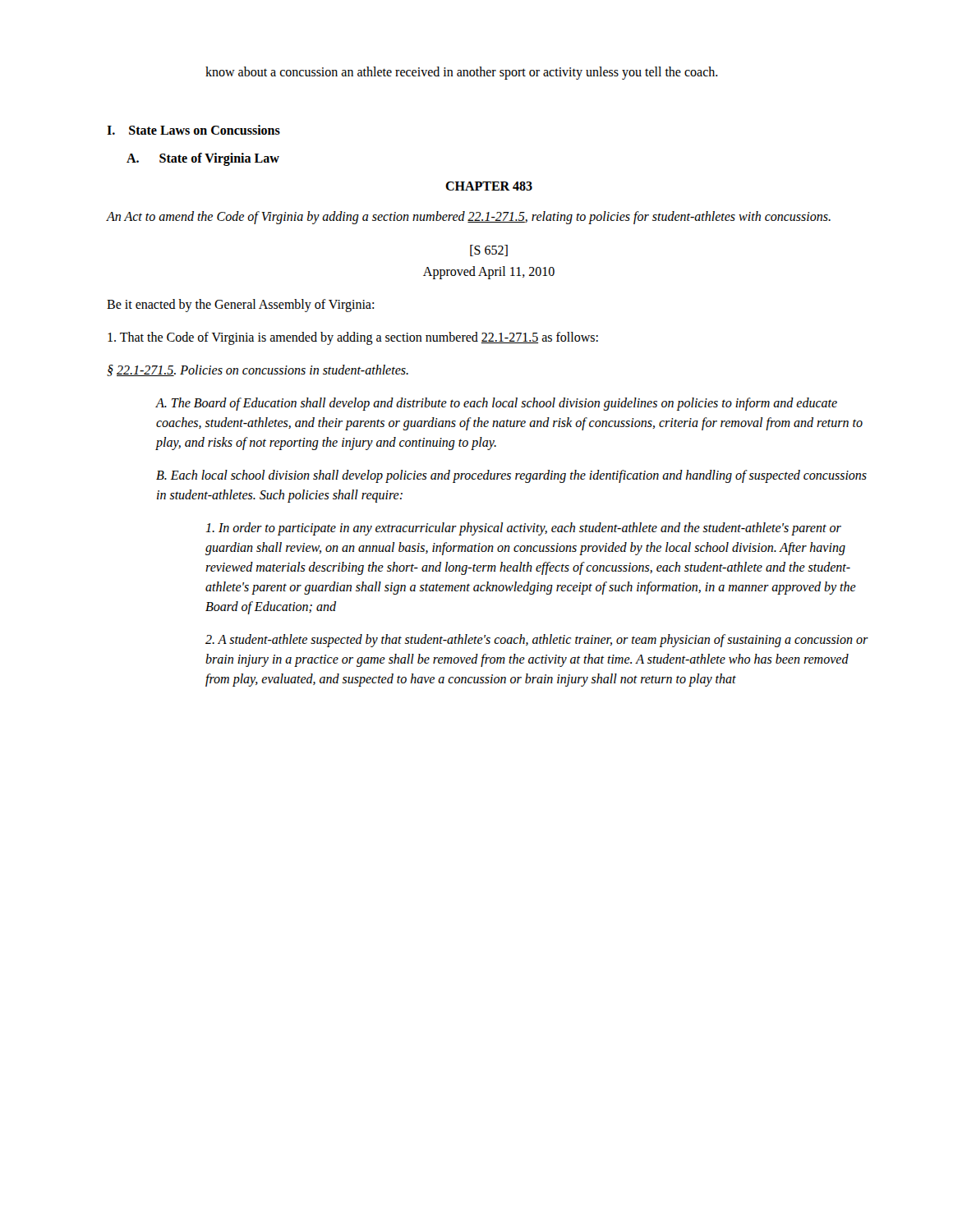
Task: Locate the text block that says "Be it enacted by the General Assembly"
Action: 240,306
